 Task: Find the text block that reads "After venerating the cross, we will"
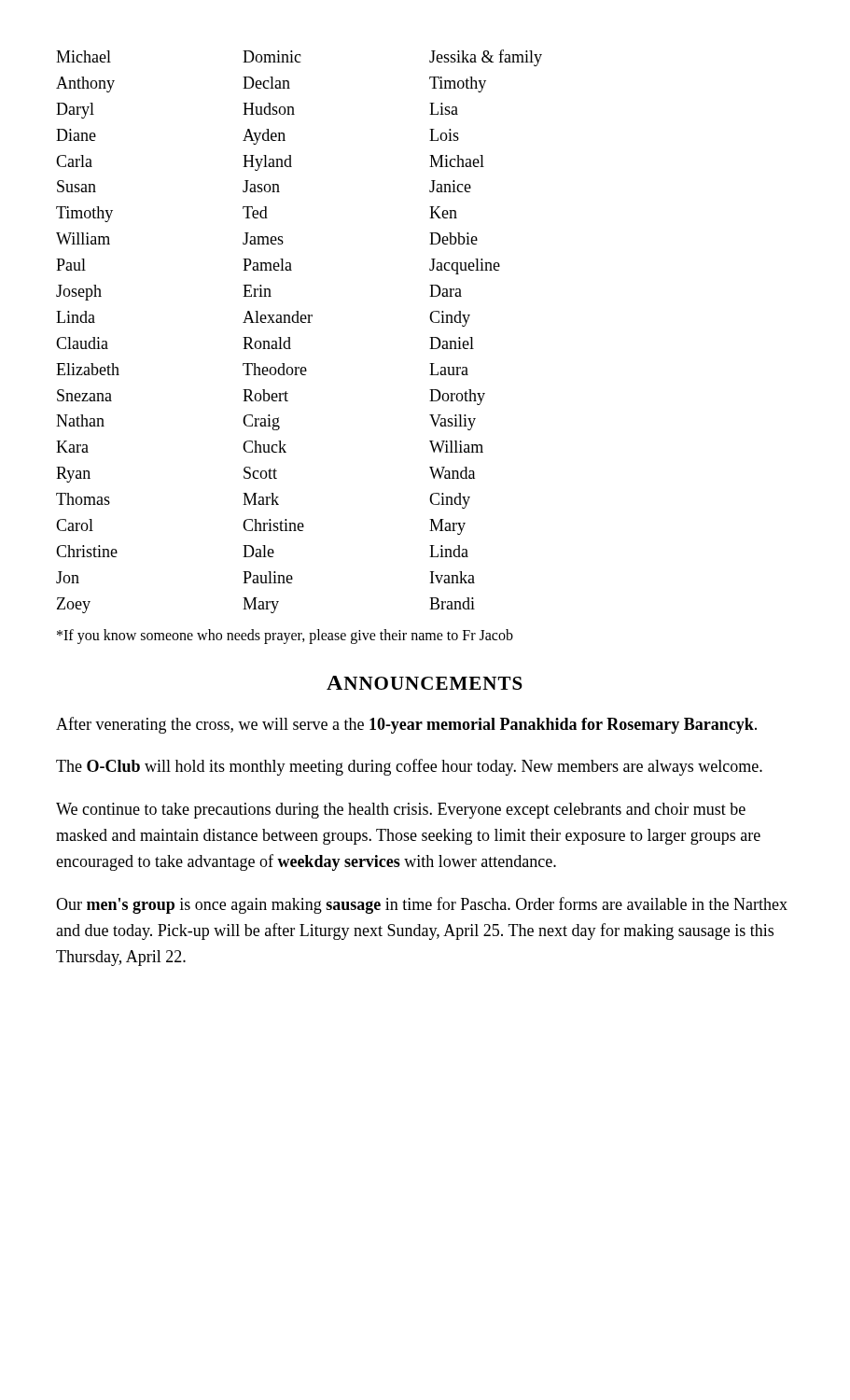[407, 724]
